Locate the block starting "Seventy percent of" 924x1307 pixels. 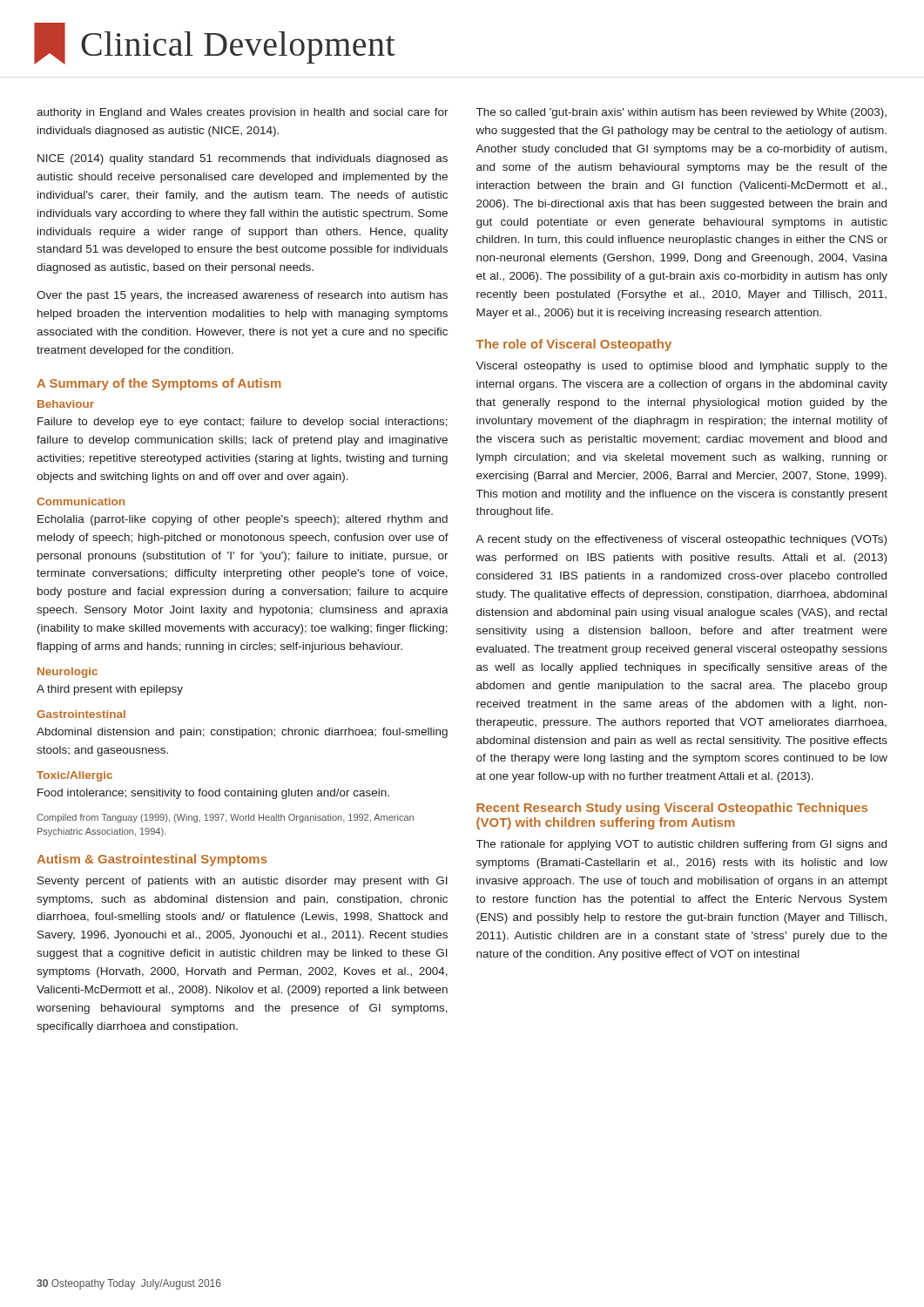(242, 954)
